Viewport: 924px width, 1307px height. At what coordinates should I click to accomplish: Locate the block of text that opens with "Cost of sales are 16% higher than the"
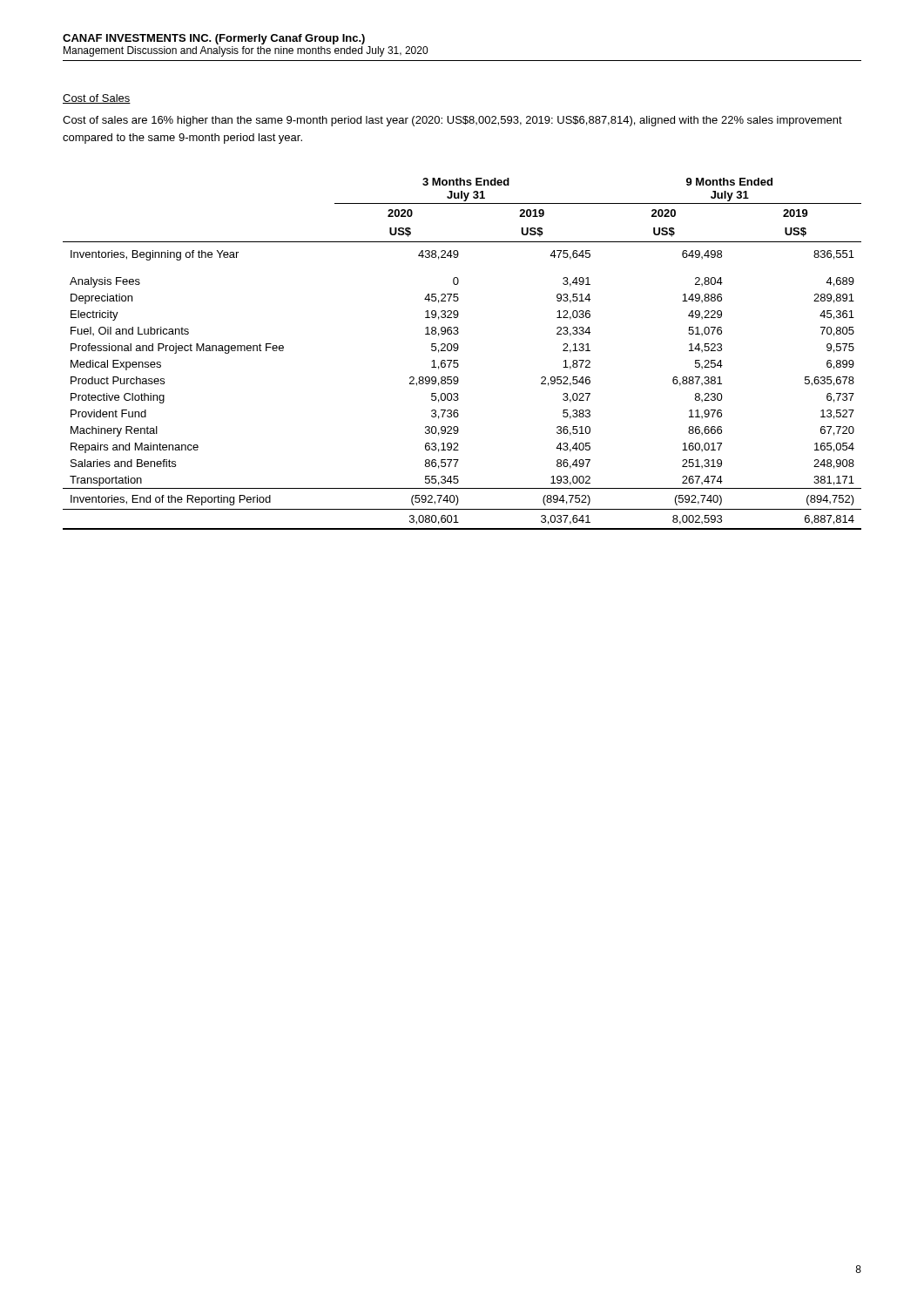coord(452,128)
